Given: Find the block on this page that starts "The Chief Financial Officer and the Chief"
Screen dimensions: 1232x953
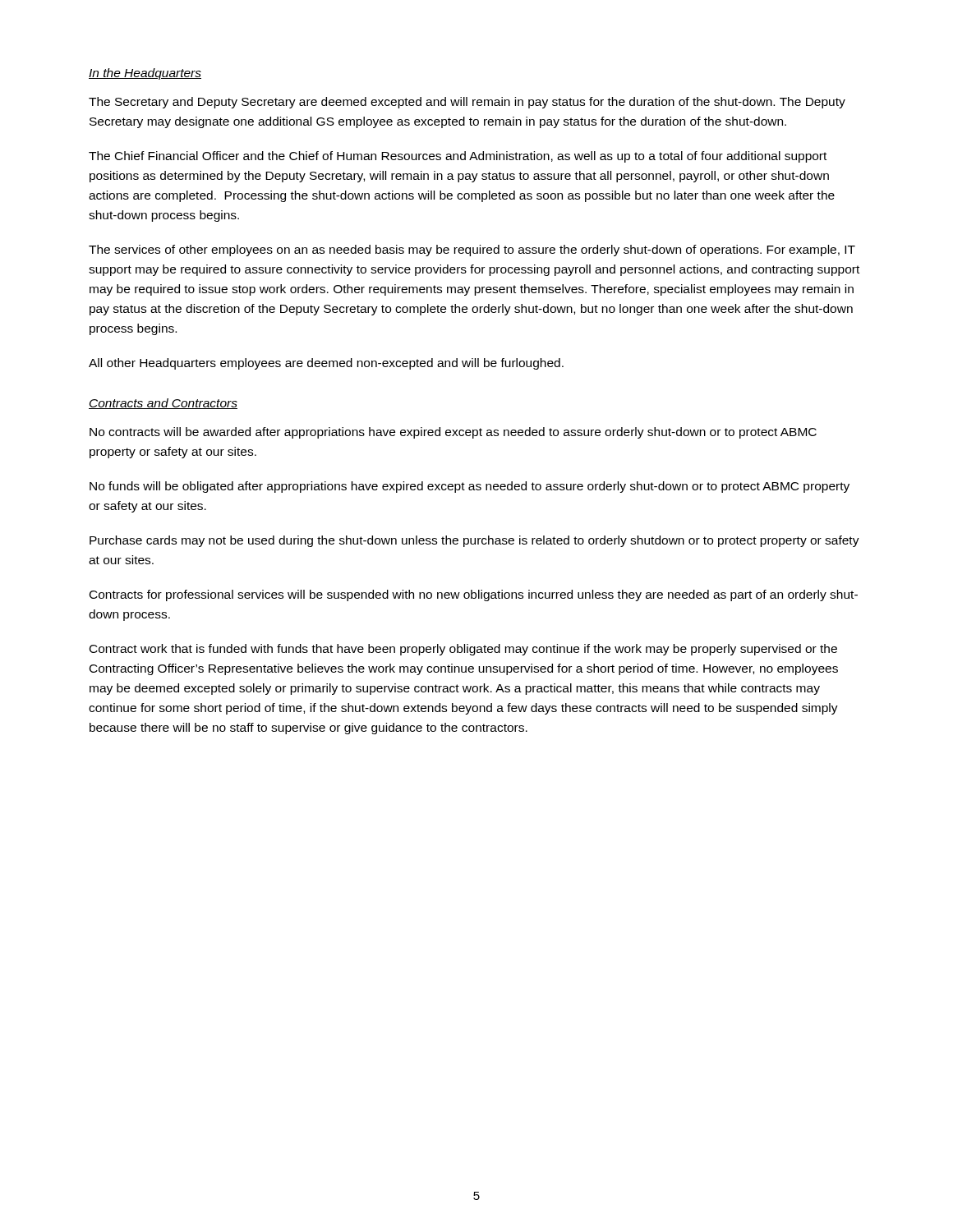Looking at the screenshot, I should point(462,185).
